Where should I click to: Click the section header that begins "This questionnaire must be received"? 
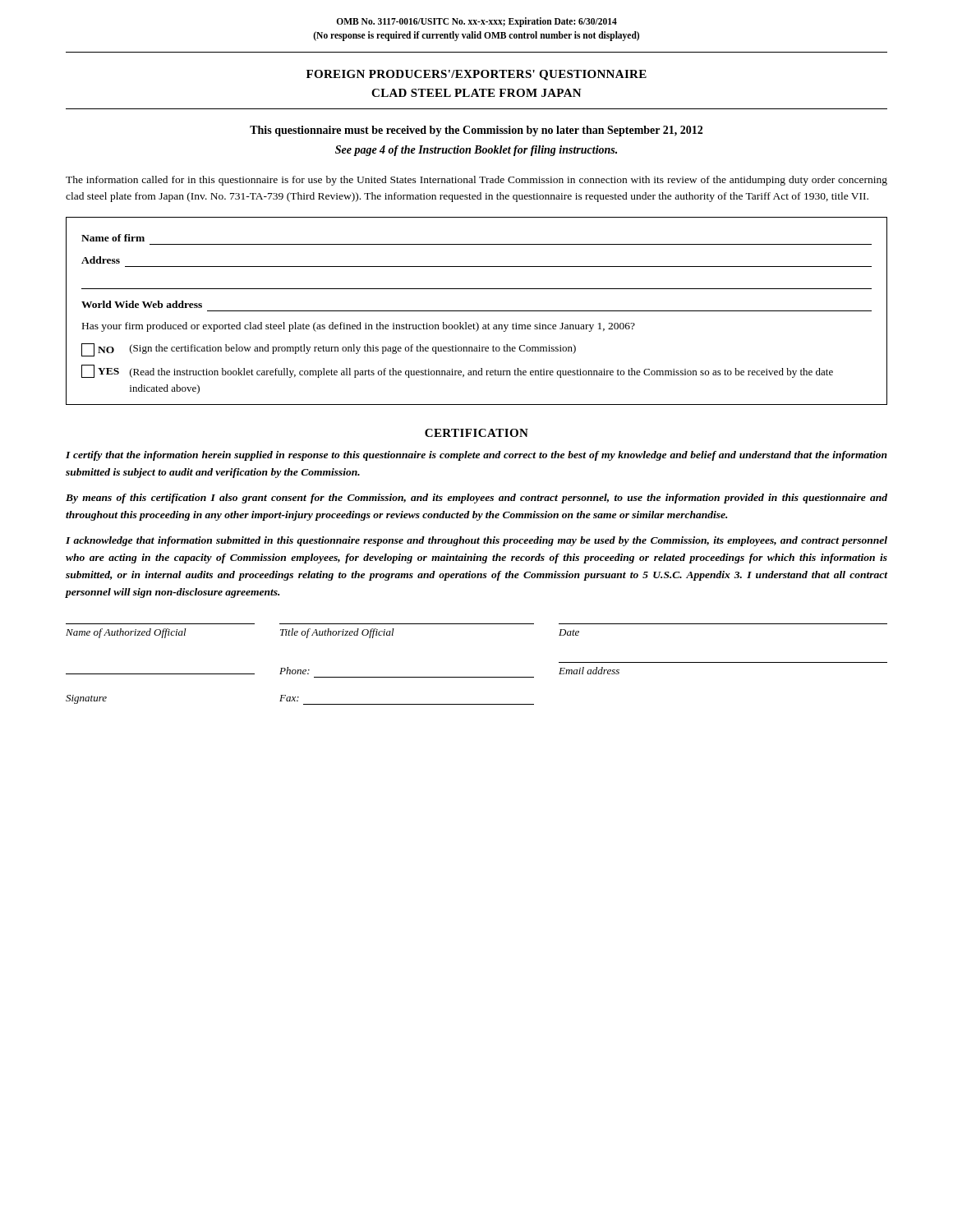pyautogui.click(x=476, y=130)
